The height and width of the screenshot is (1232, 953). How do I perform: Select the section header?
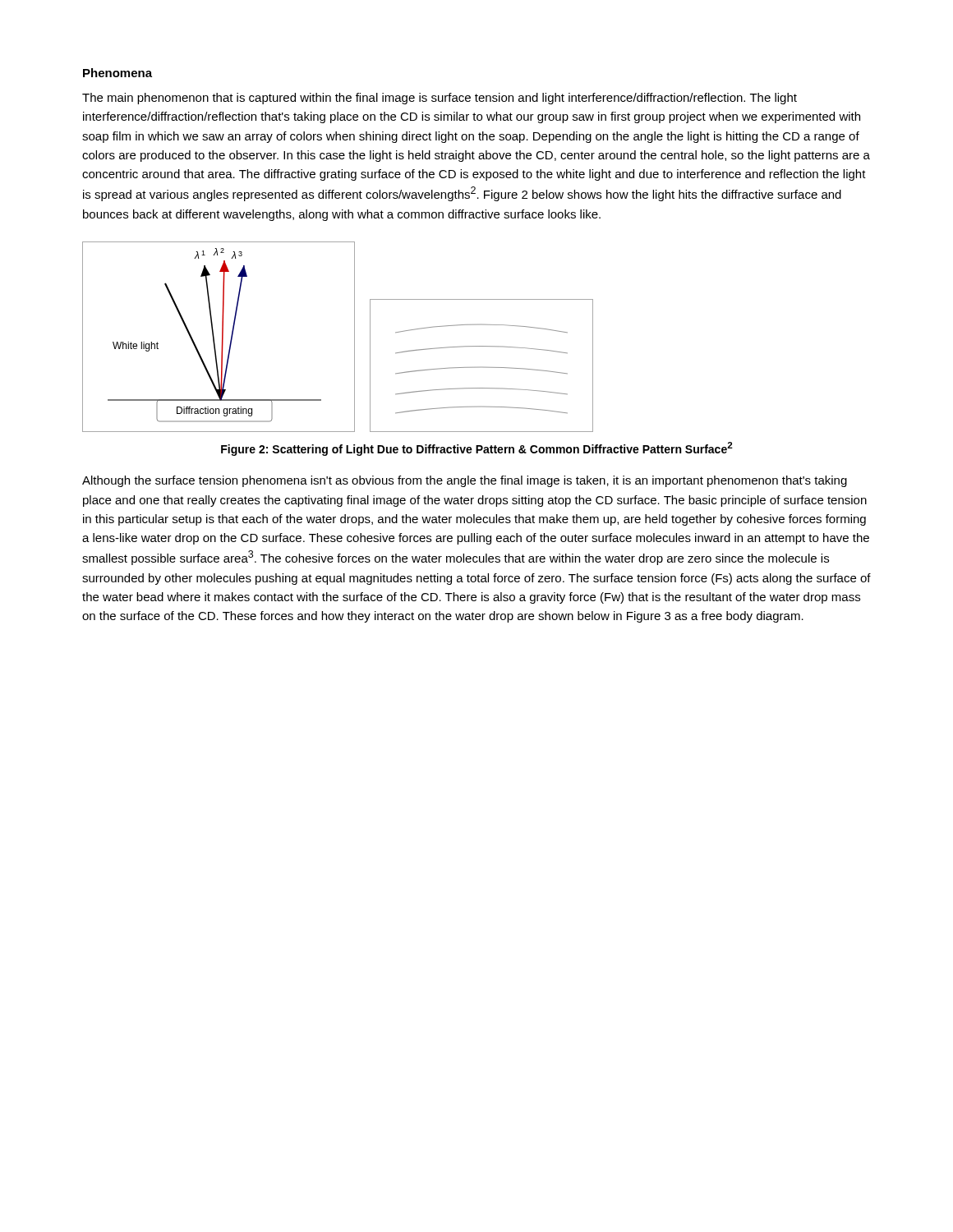tap(117, 73)
